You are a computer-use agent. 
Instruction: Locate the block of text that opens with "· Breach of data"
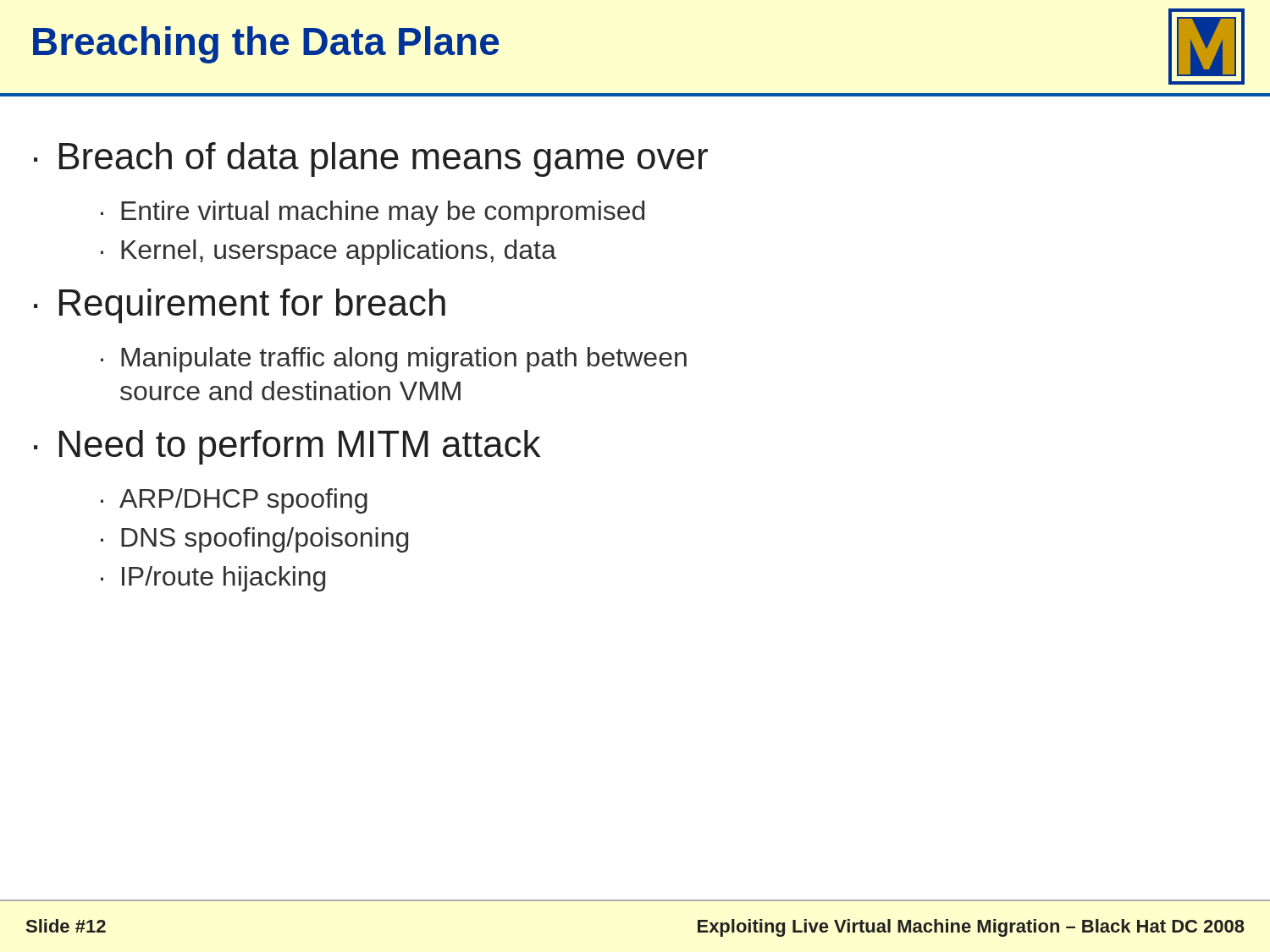pos(369,157)
